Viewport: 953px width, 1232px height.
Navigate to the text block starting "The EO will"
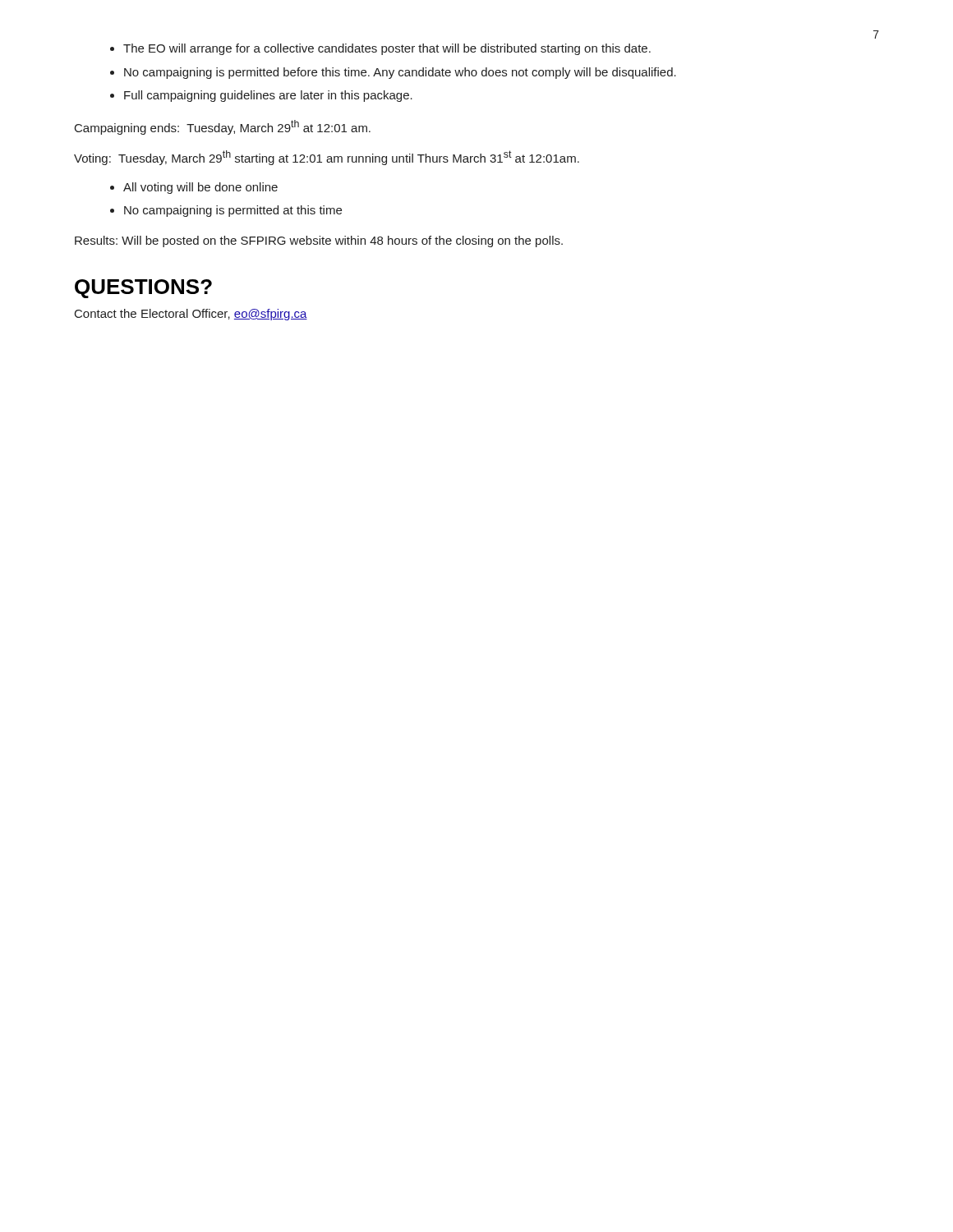387,48
